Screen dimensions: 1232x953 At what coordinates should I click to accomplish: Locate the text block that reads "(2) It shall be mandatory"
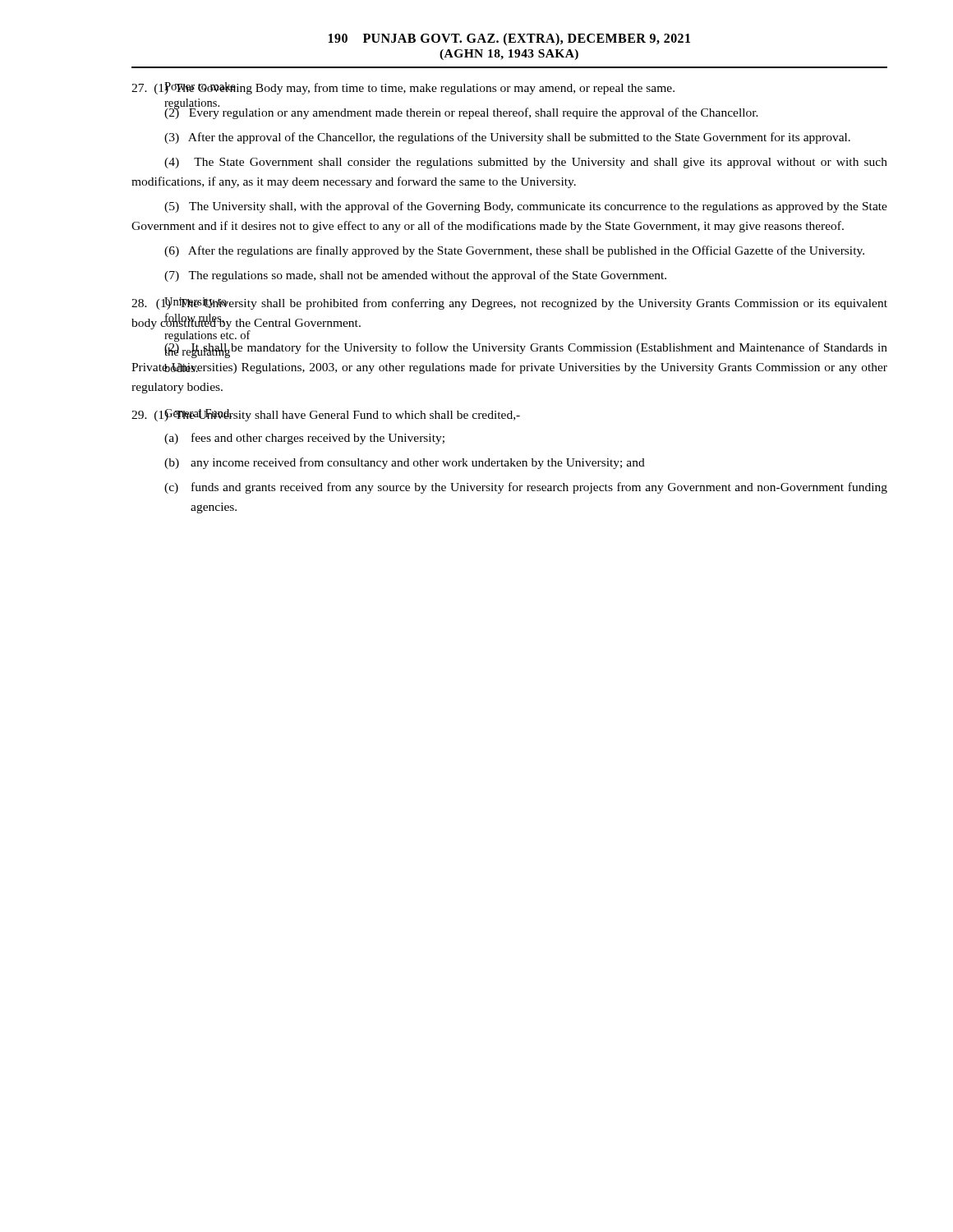coord(509,367)
